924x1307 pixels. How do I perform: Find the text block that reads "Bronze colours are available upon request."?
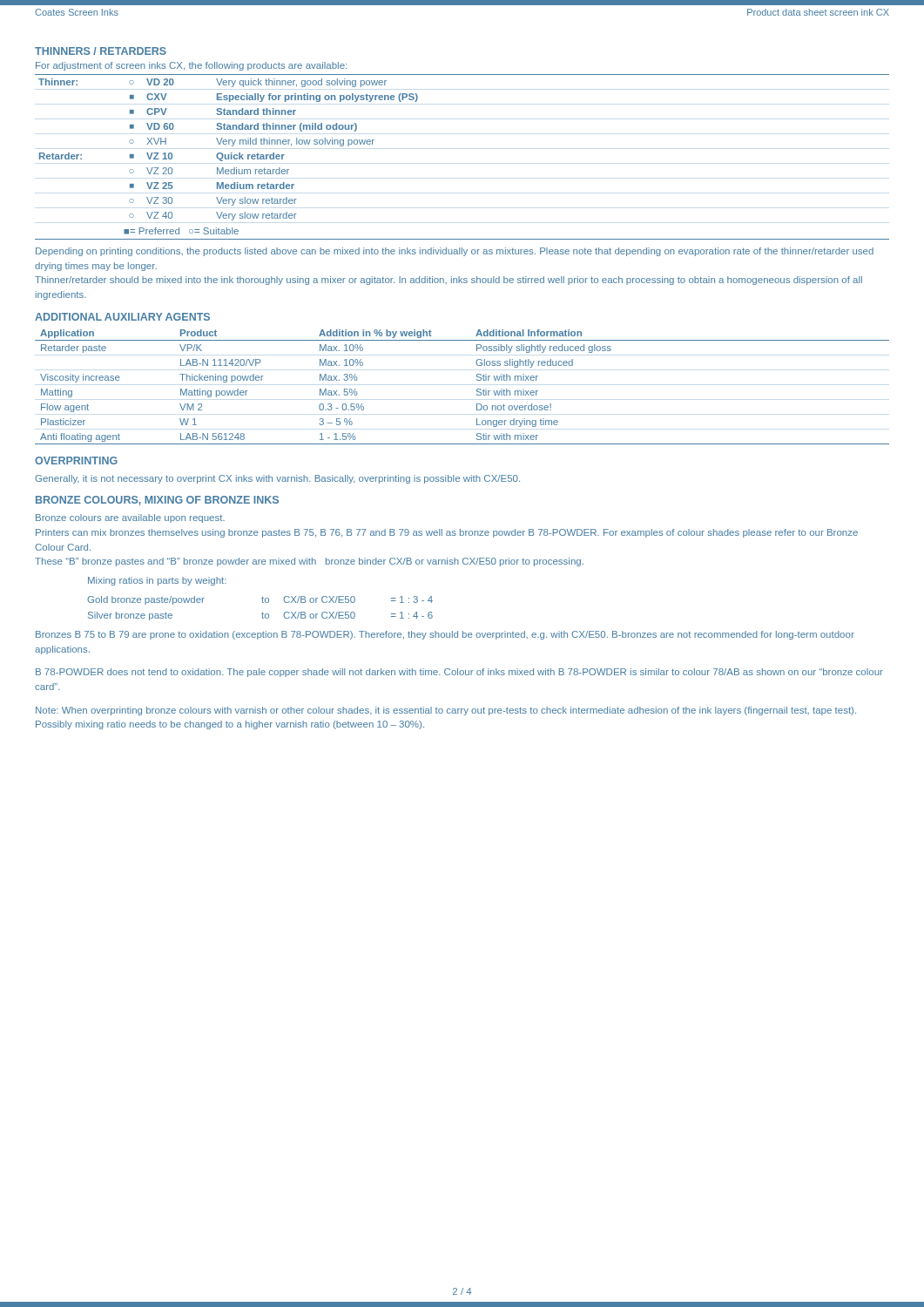tap(446, 540)
